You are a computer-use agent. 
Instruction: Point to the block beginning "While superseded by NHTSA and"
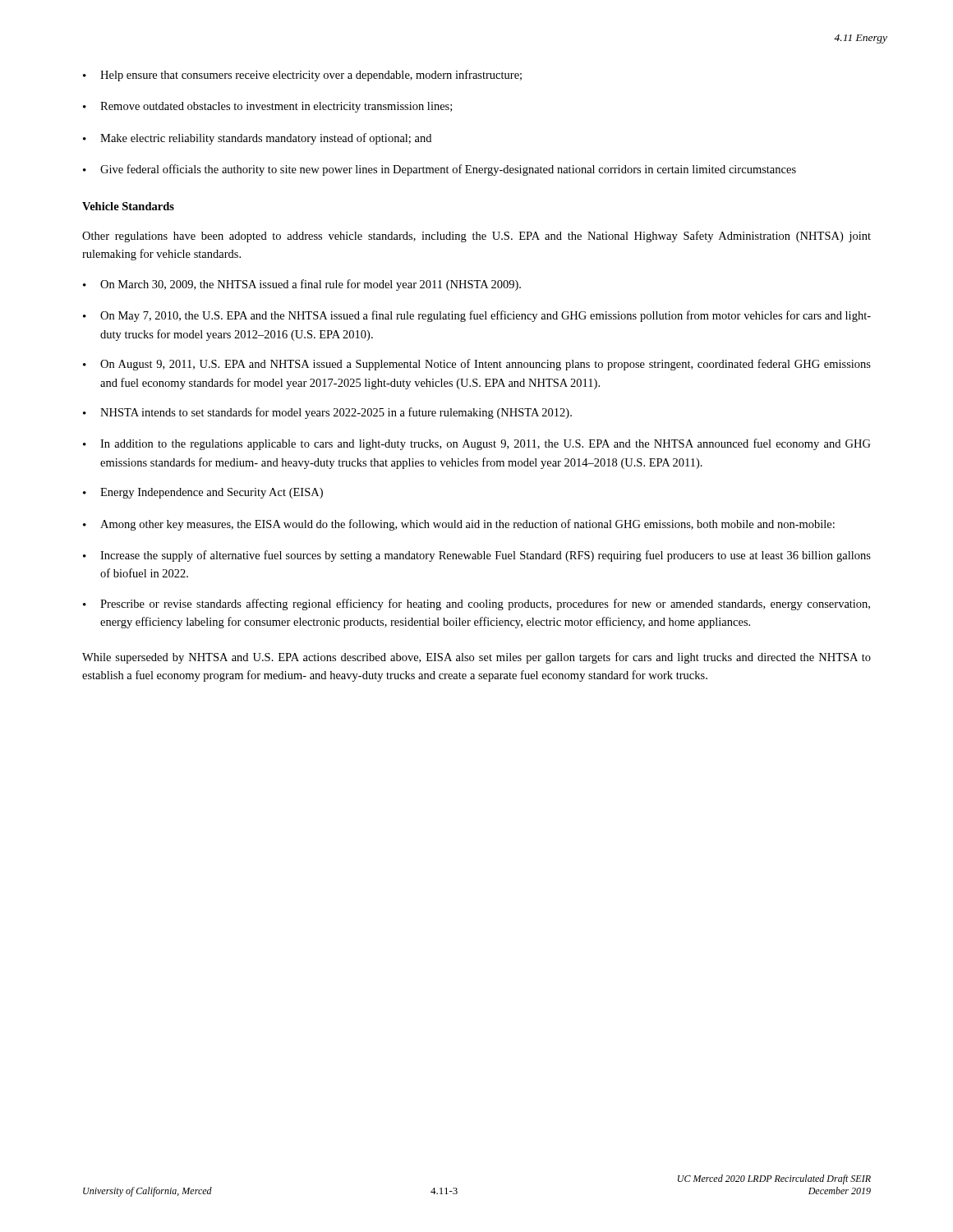tap(476, 666)
